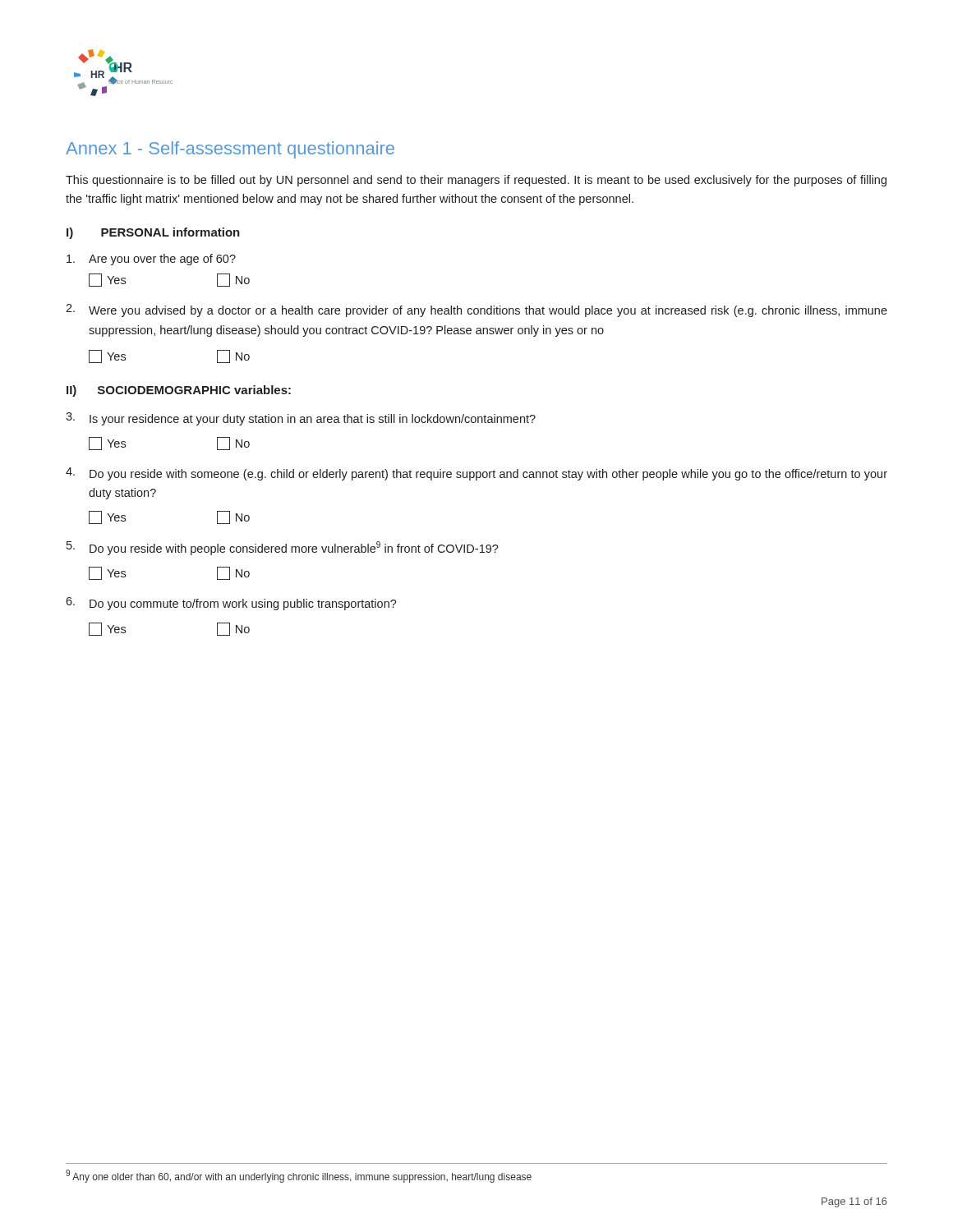Locate the block starting "II) SOCIODEMOGRAPHIC variables:"

tap(179, 389)
